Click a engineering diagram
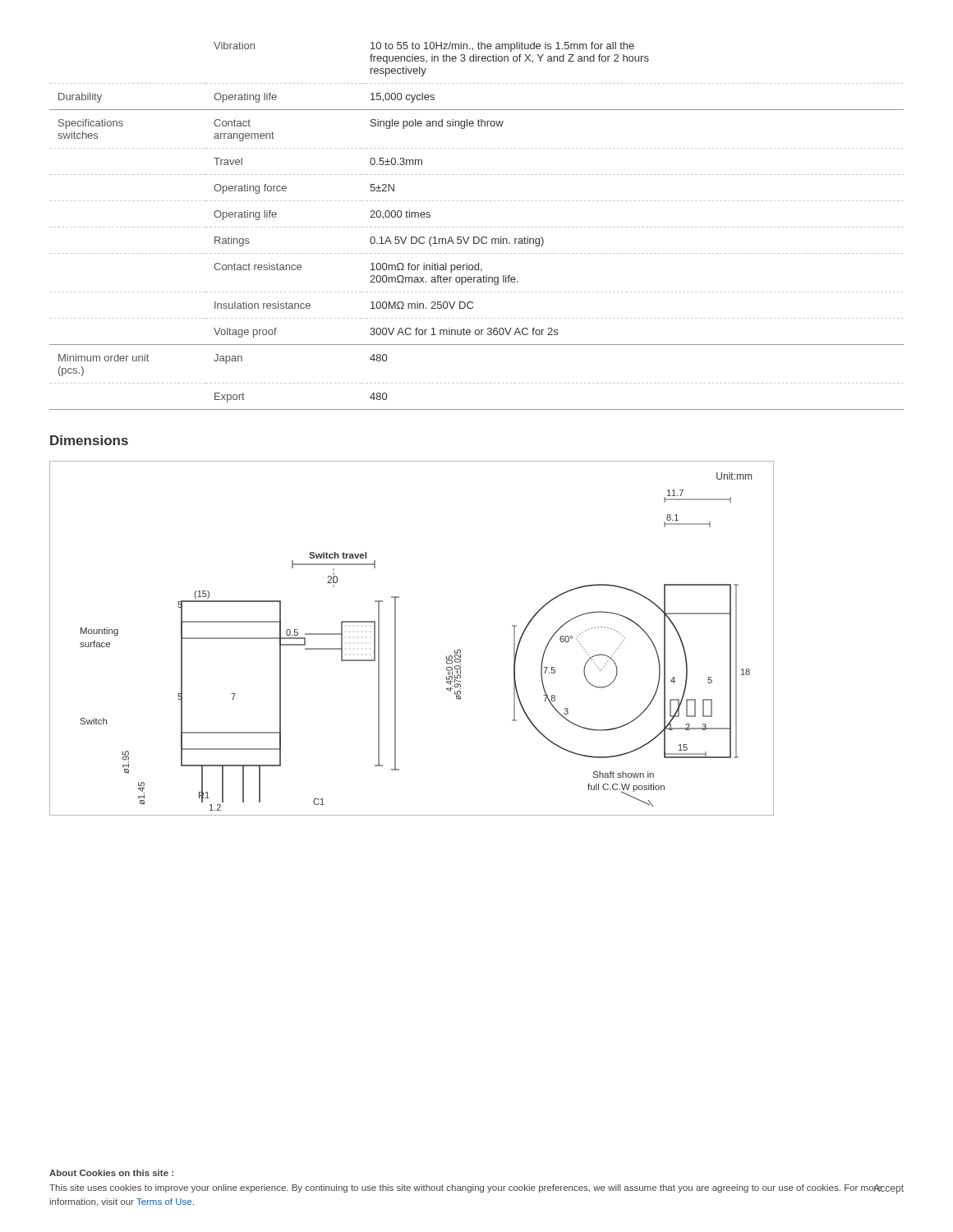The image size is (953, 1232). pyautogui.click(x=412, y=638)
